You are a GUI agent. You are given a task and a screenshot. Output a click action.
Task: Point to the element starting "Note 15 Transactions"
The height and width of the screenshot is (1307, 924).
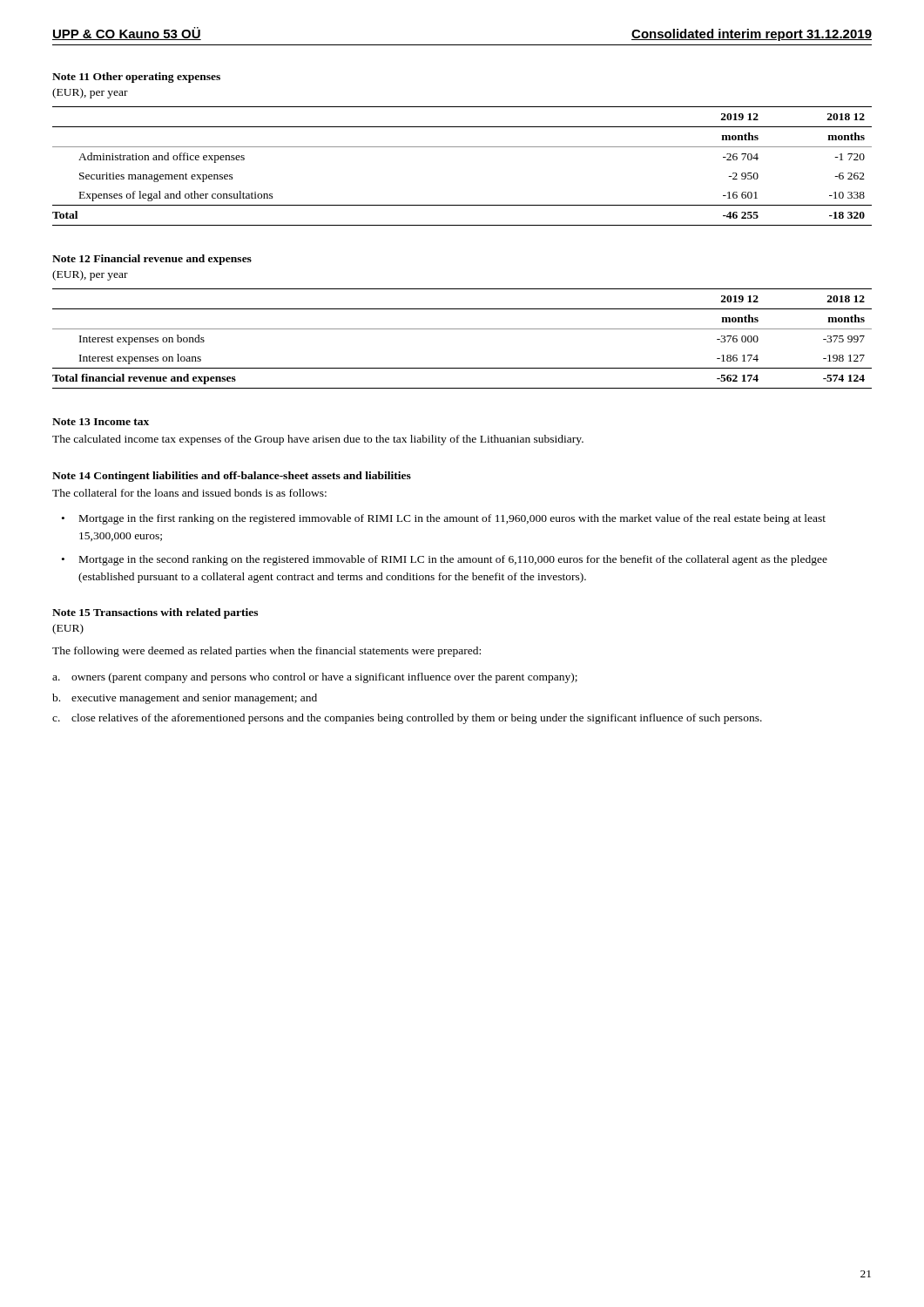[155, 612]
